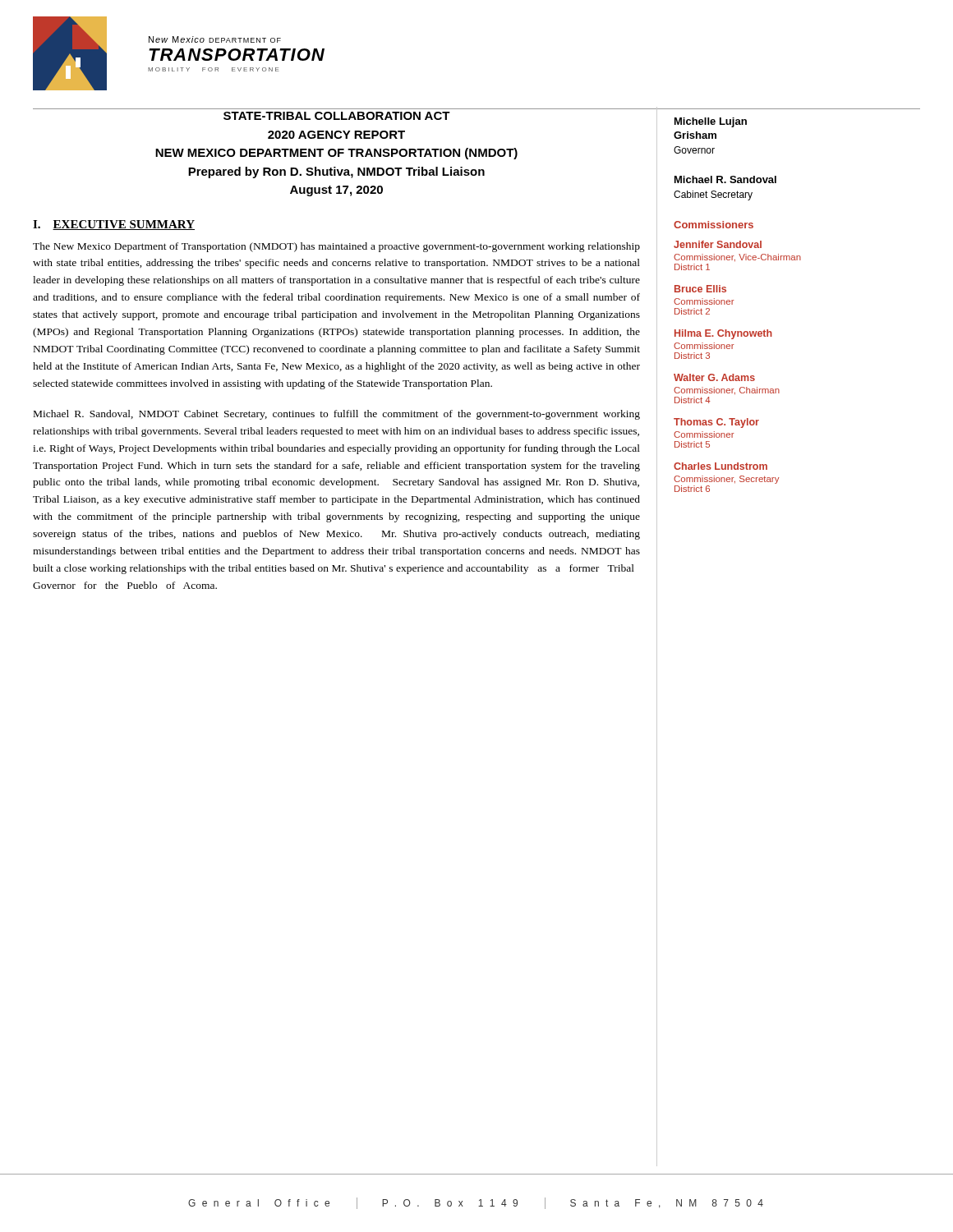Point to the text starting "The New Mexico Department of"
953x1232 pixels.
[x=336, y=314]
